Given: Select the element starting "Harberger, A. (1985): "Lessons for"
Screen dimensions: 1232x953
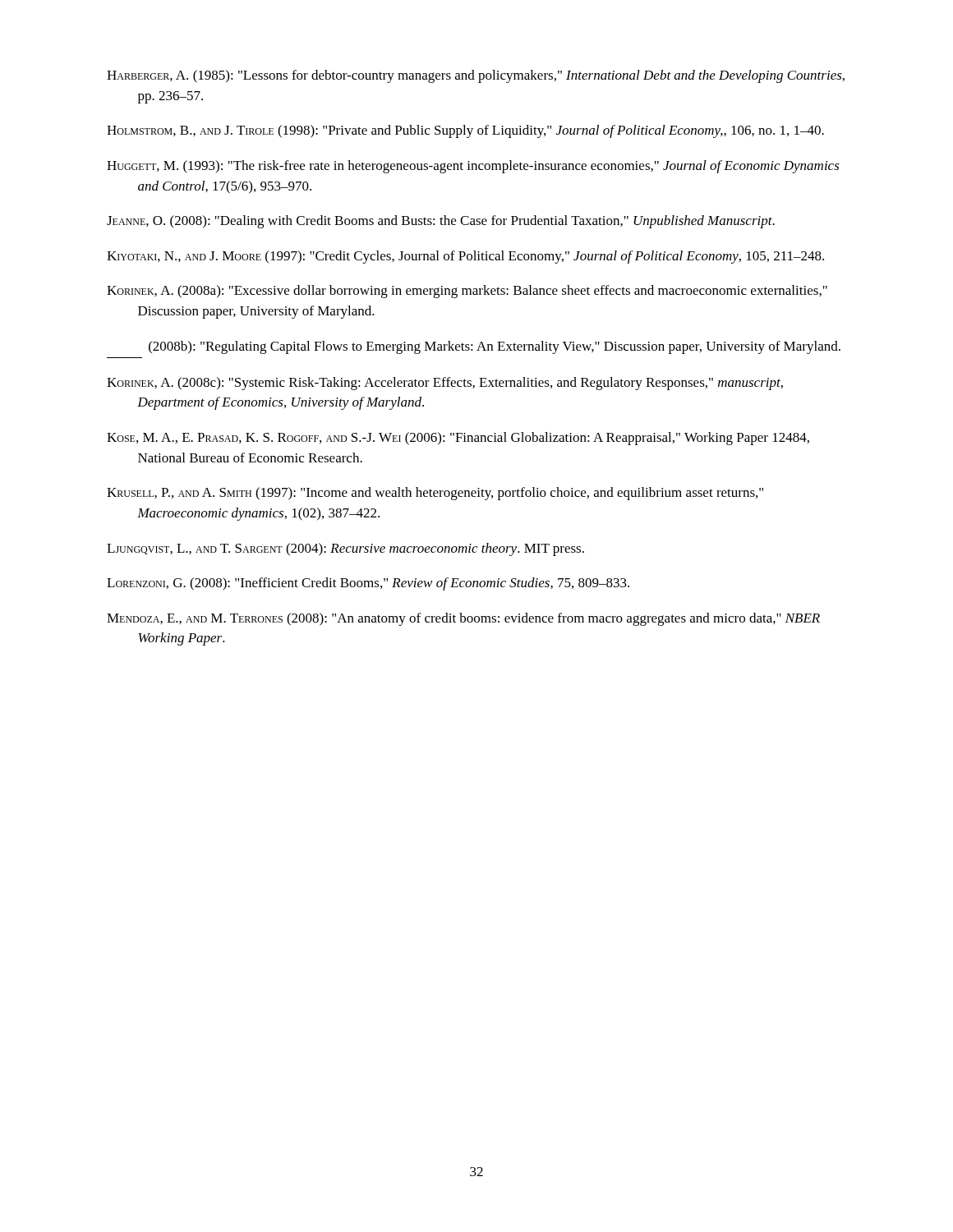Looking at the screenshot, I should (x=476, y=85).
